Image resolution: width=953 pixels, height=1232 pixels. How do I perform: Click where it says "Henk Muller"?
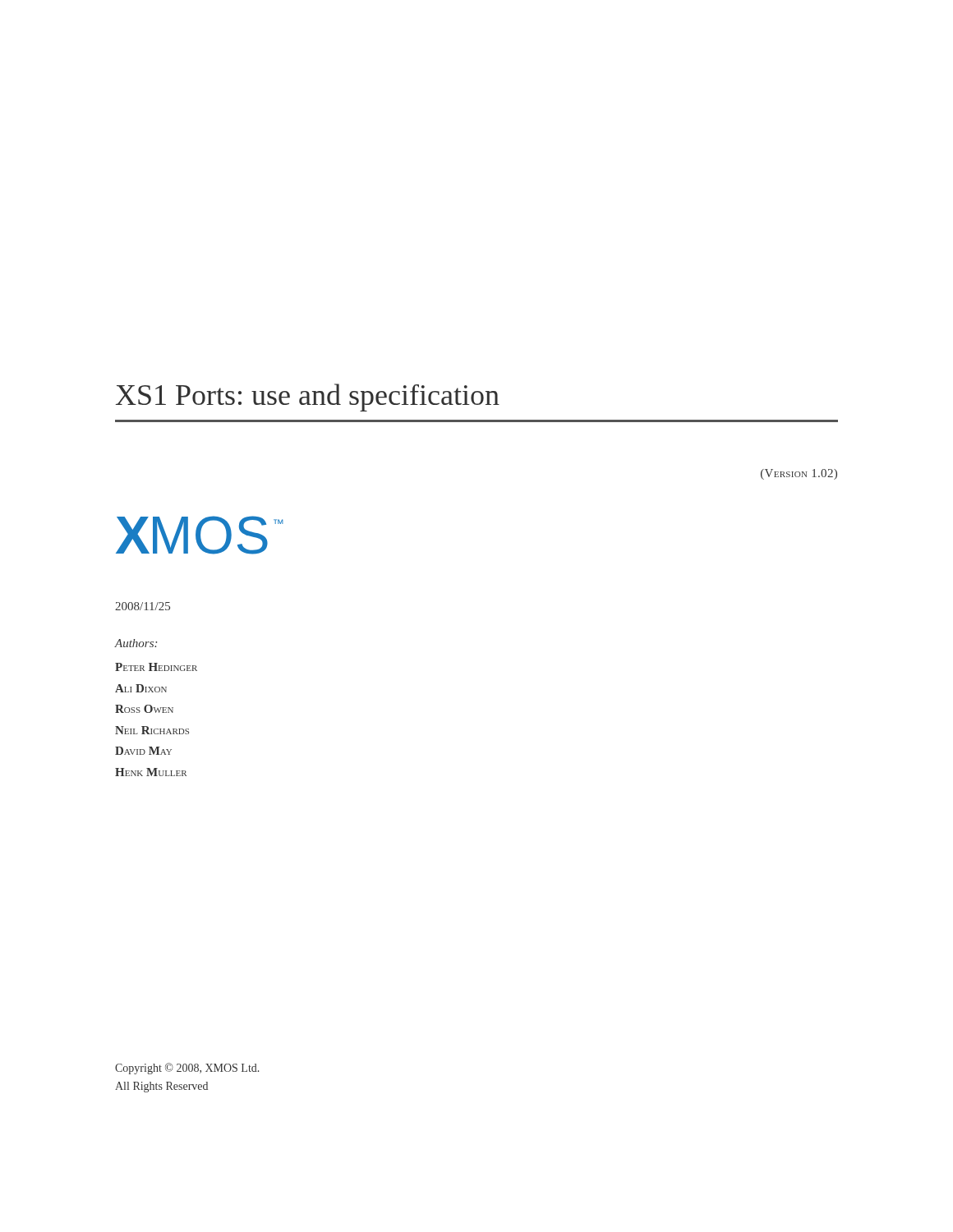point(151,772)
